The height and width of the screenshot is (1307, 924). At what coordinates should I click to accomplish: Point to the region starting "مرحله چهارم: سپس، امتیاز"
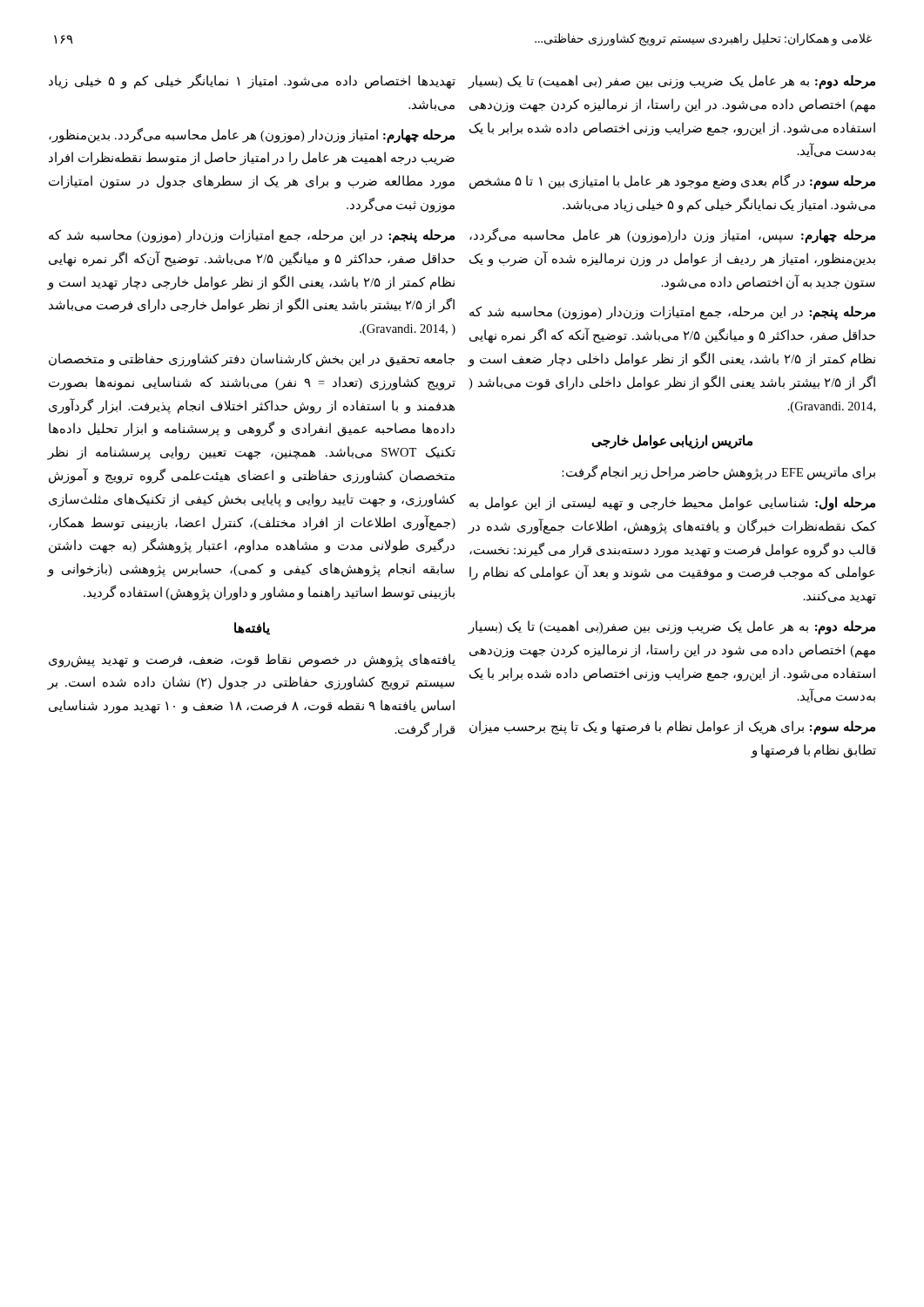coord(672,259)
